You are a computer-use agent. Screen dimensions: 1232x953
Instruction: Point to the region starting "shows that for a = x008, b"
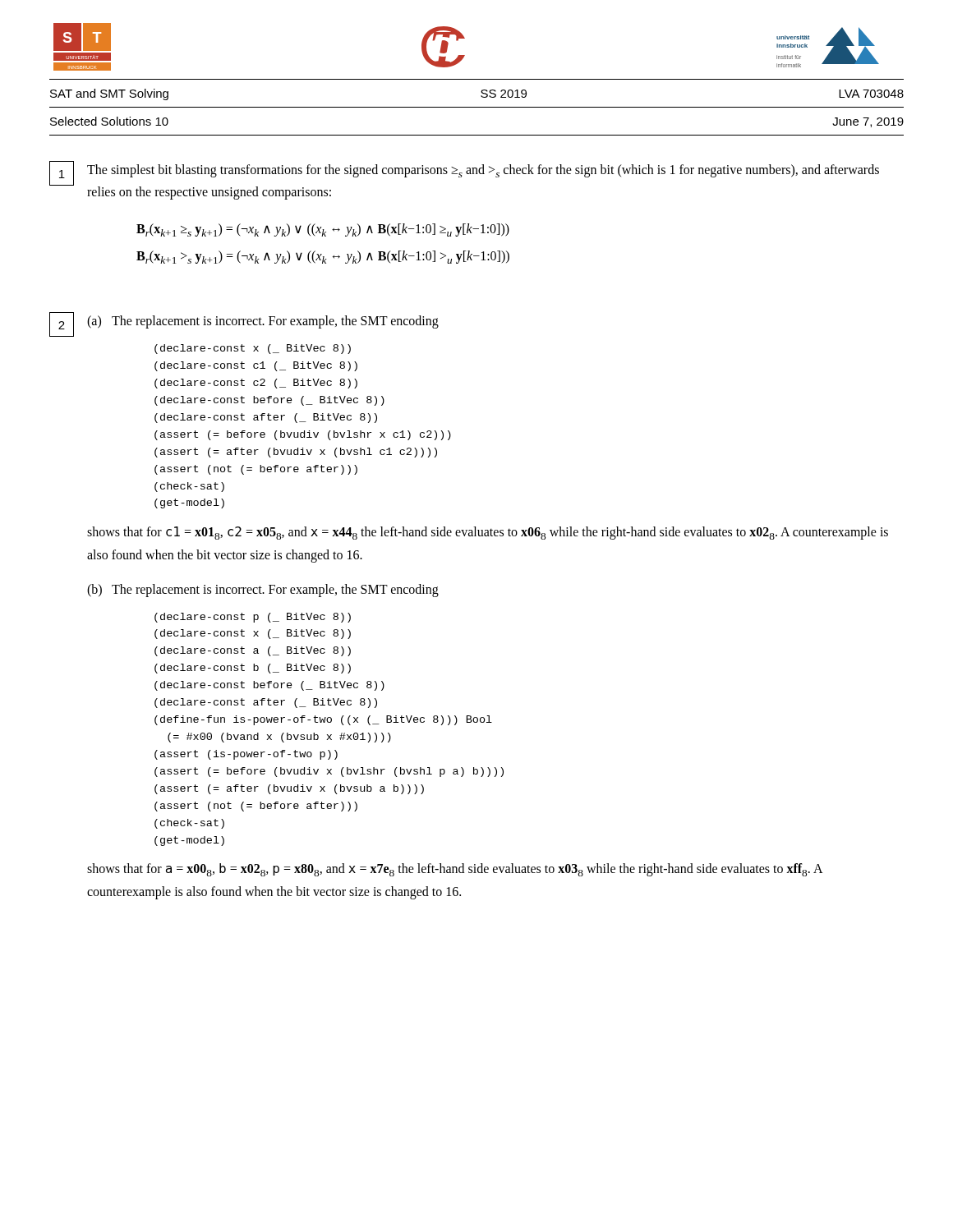(x=455, y=880)
